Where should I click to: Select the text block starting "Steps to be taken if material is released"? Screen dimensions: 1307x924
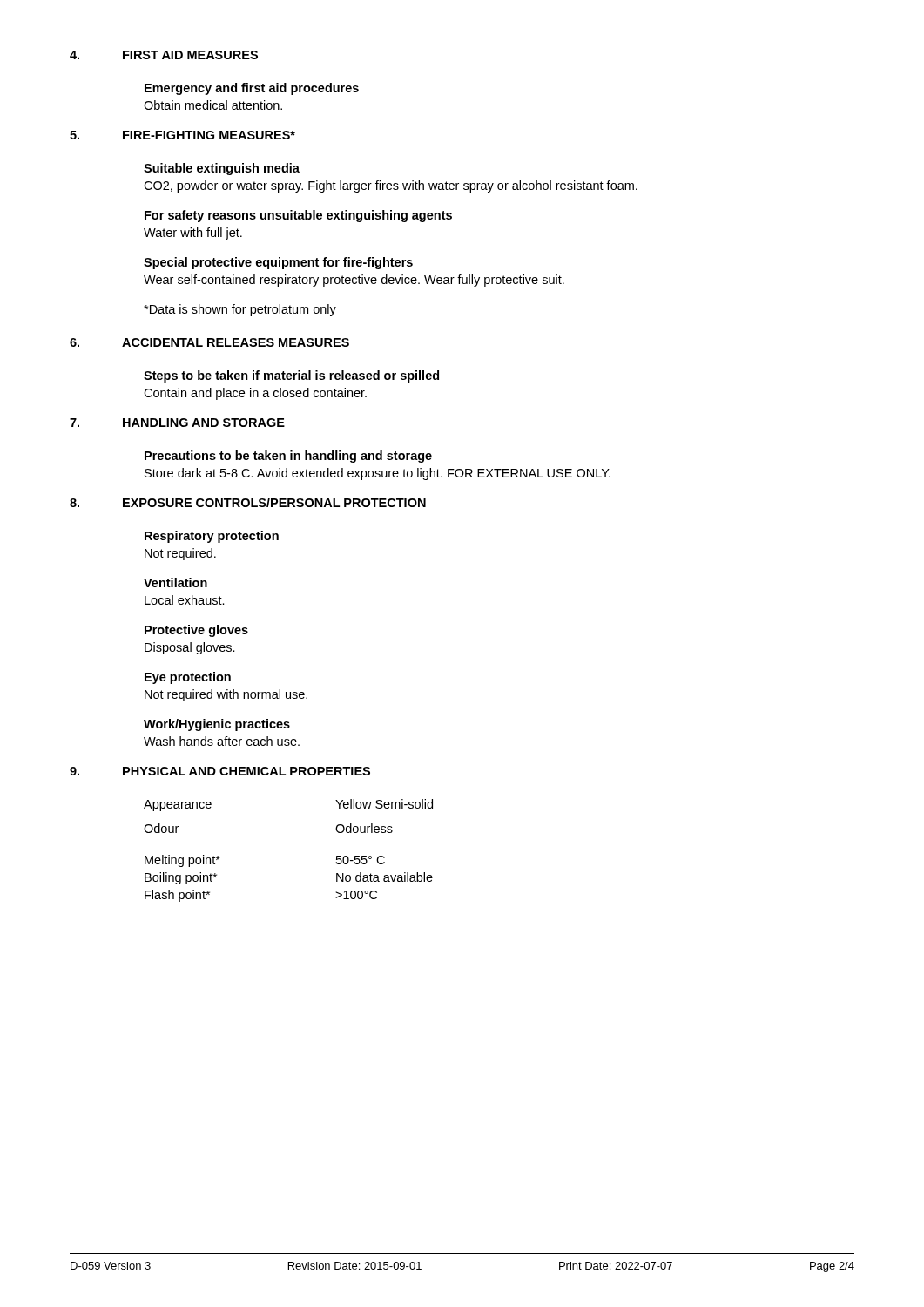coord(291,376)
